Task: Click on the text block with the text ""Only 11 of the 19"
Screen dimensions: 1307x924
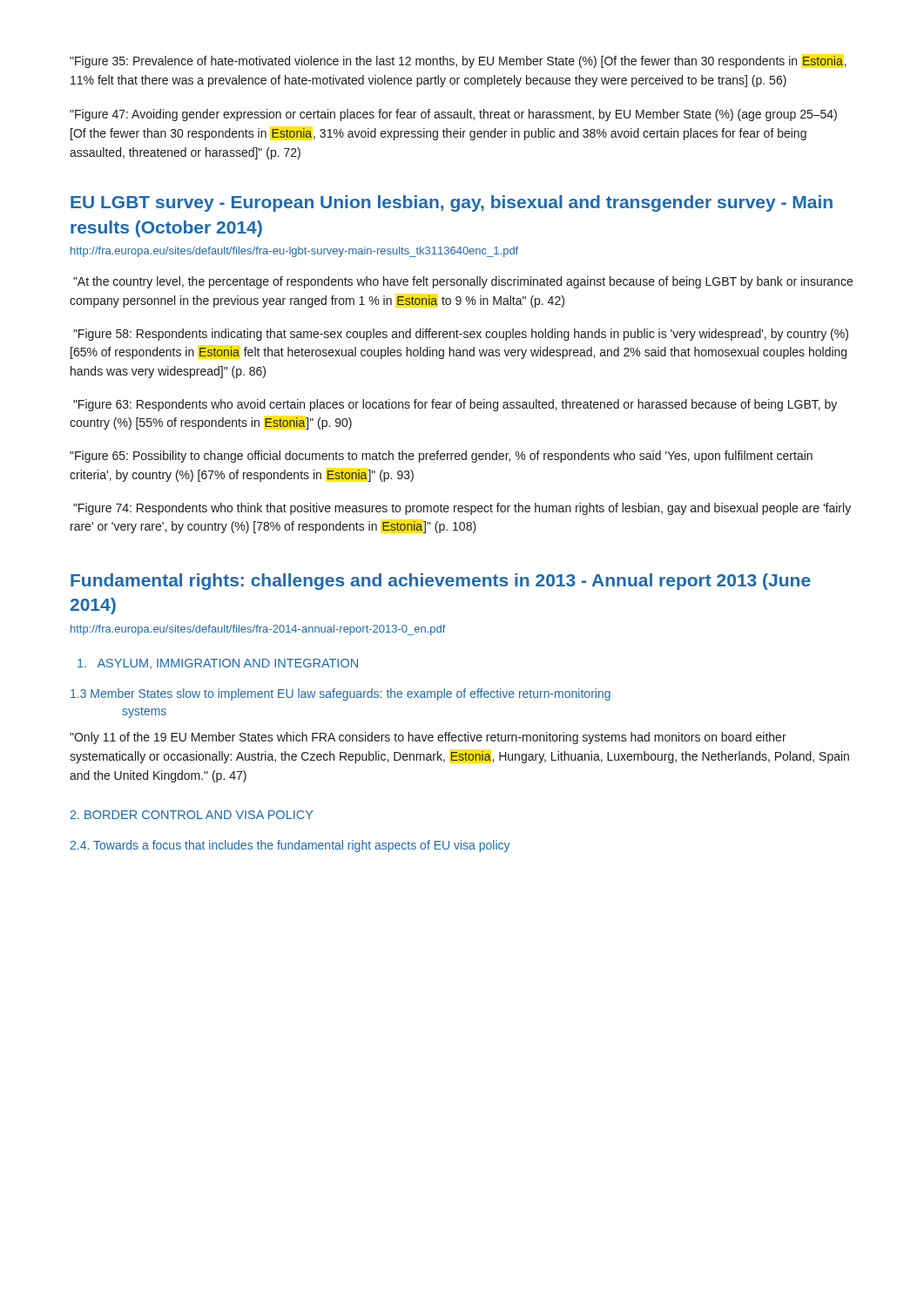Action: tap(460, 756)
